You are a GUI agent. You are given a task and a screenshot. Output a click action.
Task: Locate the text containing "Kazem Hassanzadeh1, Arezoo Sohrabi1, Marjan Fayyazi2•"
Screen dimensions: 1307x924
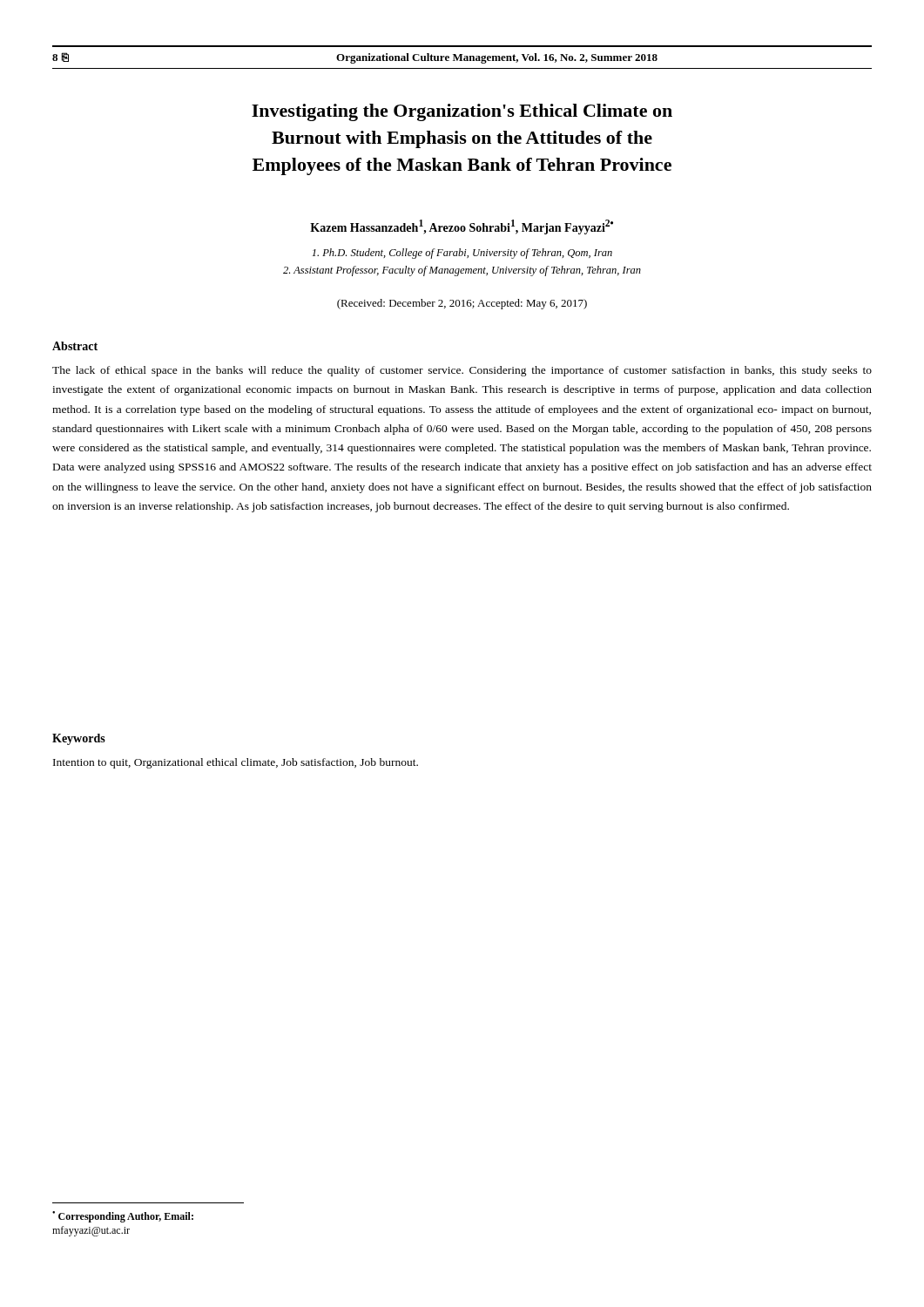pos(462,226)
